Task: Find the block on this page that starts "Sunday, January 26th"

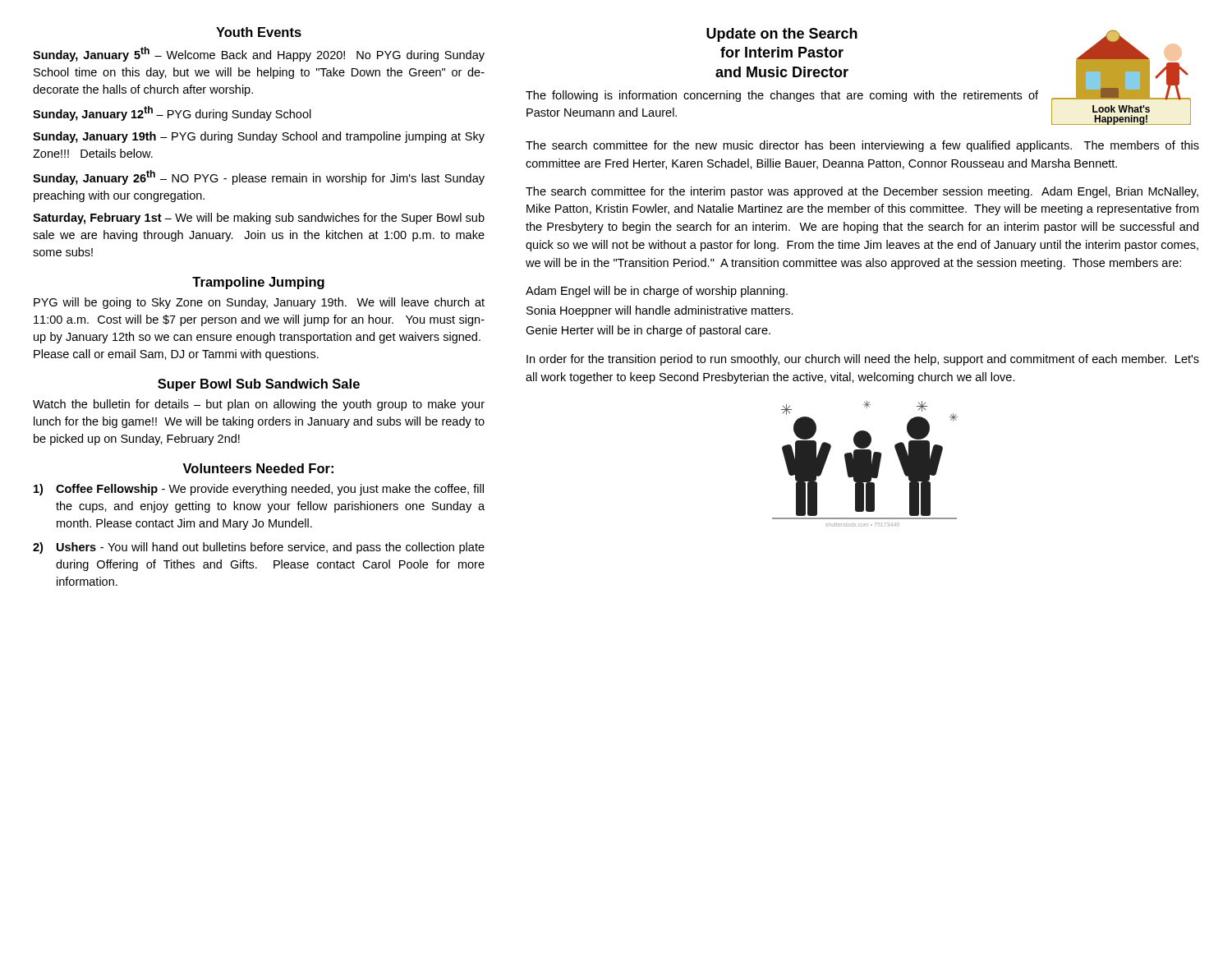Action: point(259,185)
